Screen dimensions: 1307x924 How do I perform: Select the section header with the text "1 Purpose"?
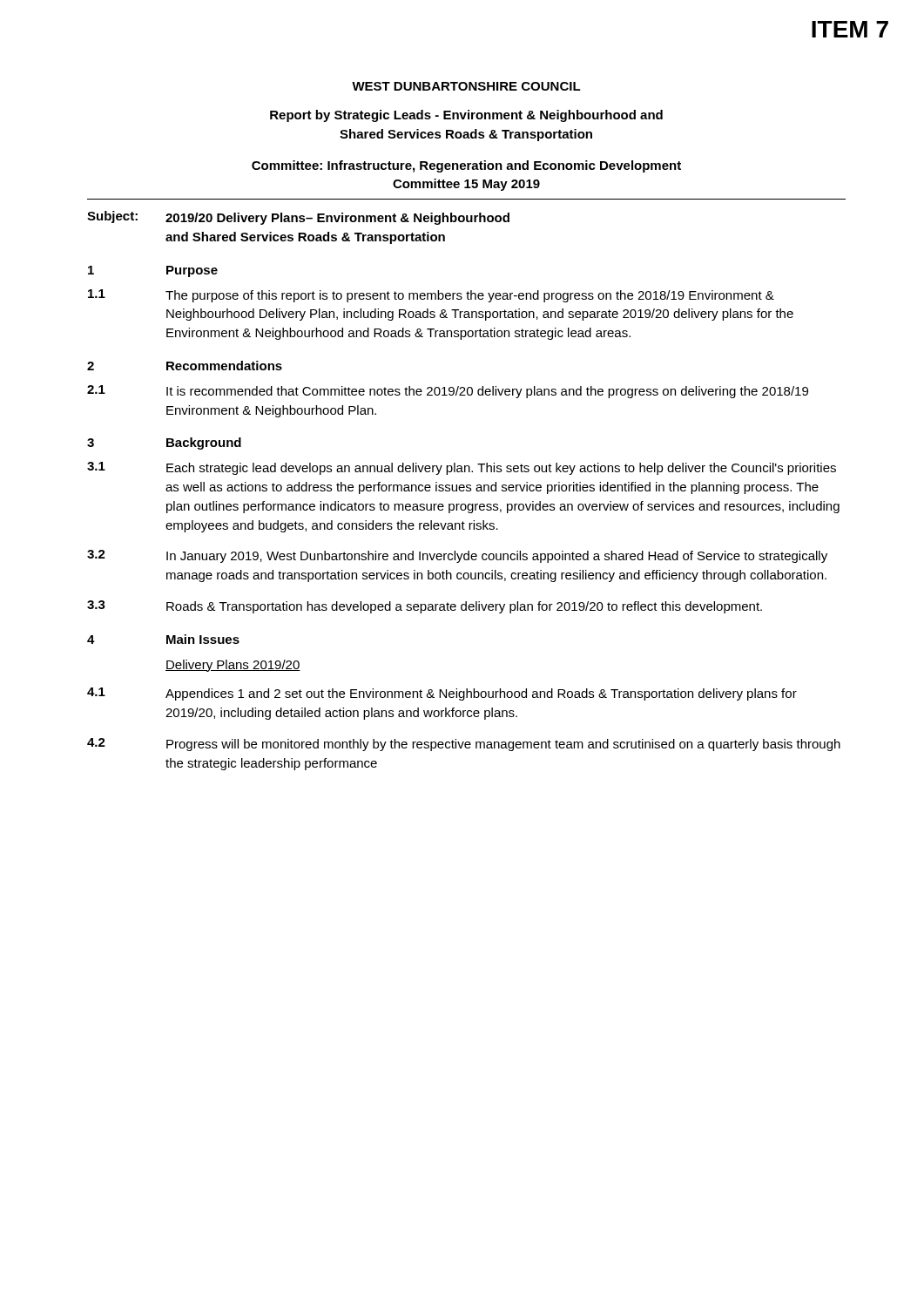[x=91, y=271]
